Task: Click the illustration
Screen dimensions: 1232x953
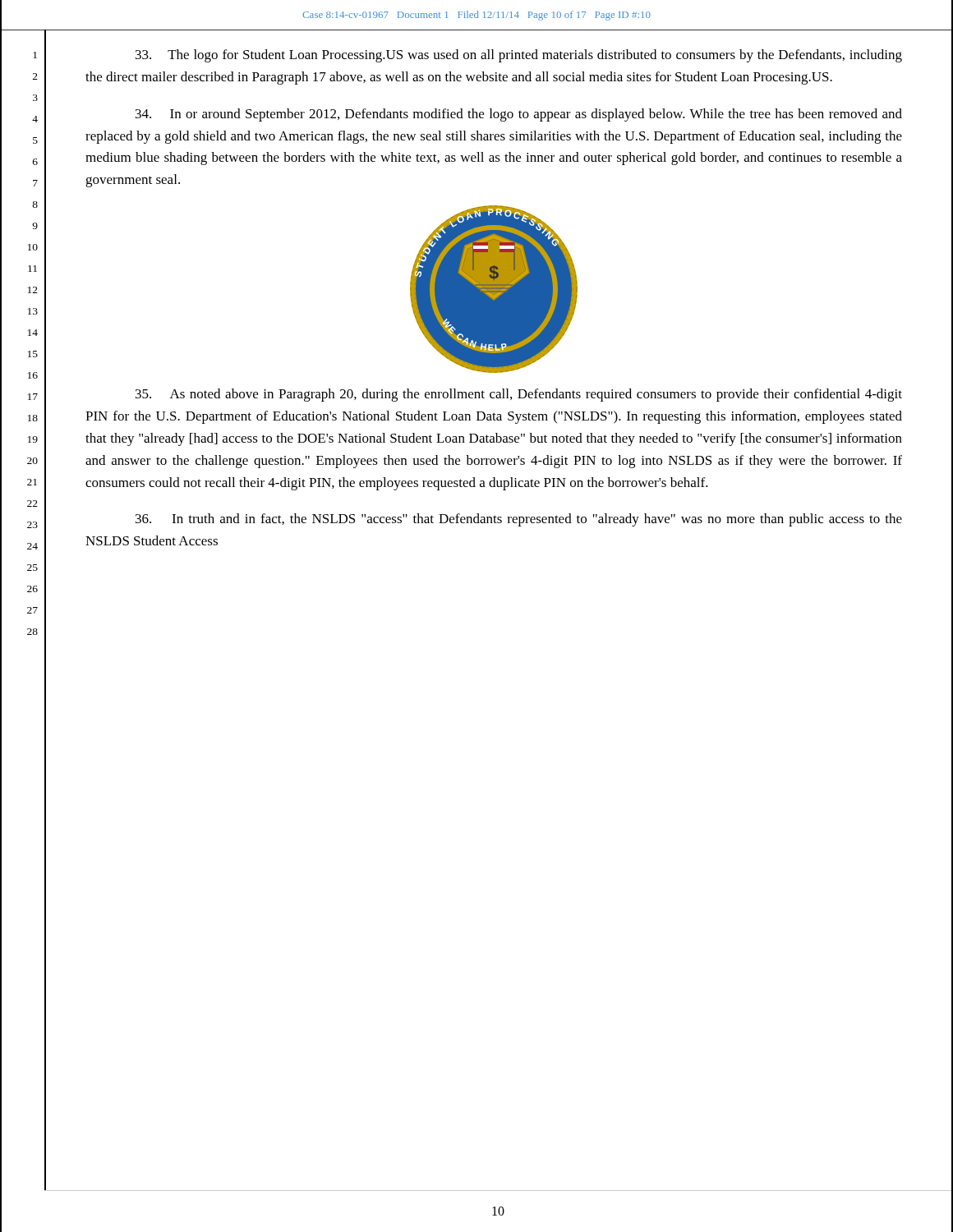Action: tap(494, 289)
